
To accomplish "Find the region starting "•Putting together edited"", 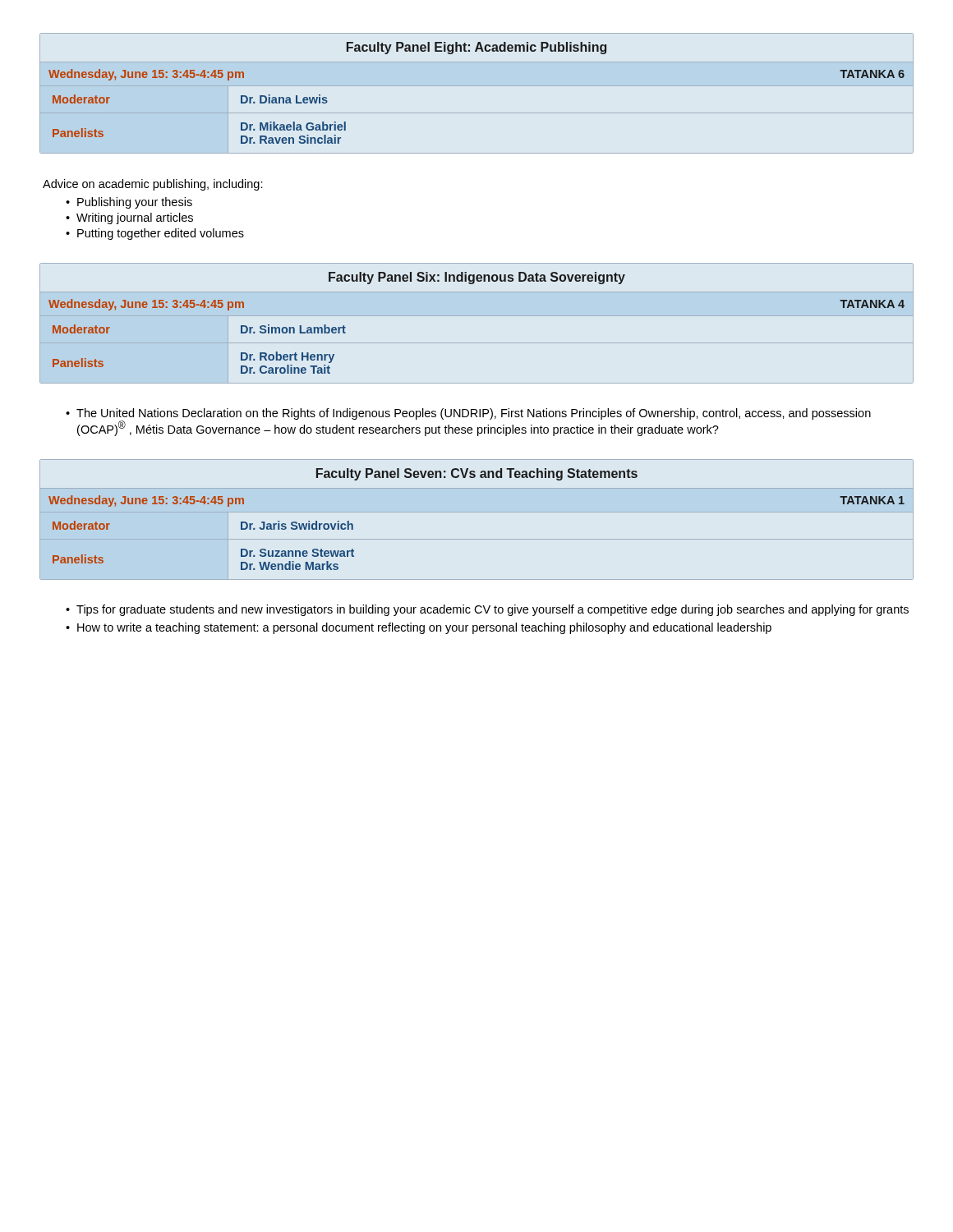I will [x=155, y=233].
